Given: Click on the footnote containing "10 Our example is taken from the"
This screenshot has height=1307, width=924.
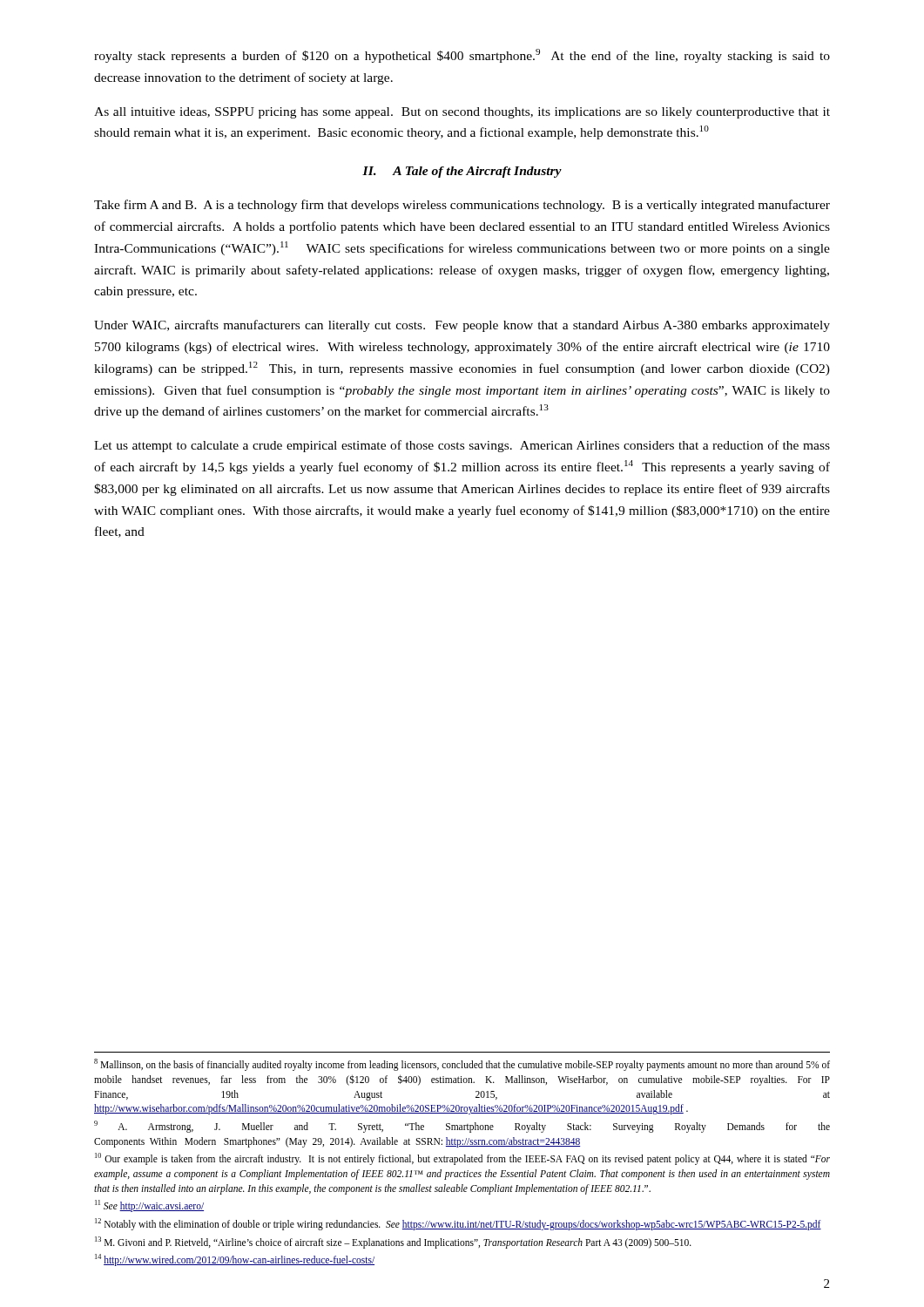Looking at the screenshot, I should pyautogui.click(x=462, y=1173).
